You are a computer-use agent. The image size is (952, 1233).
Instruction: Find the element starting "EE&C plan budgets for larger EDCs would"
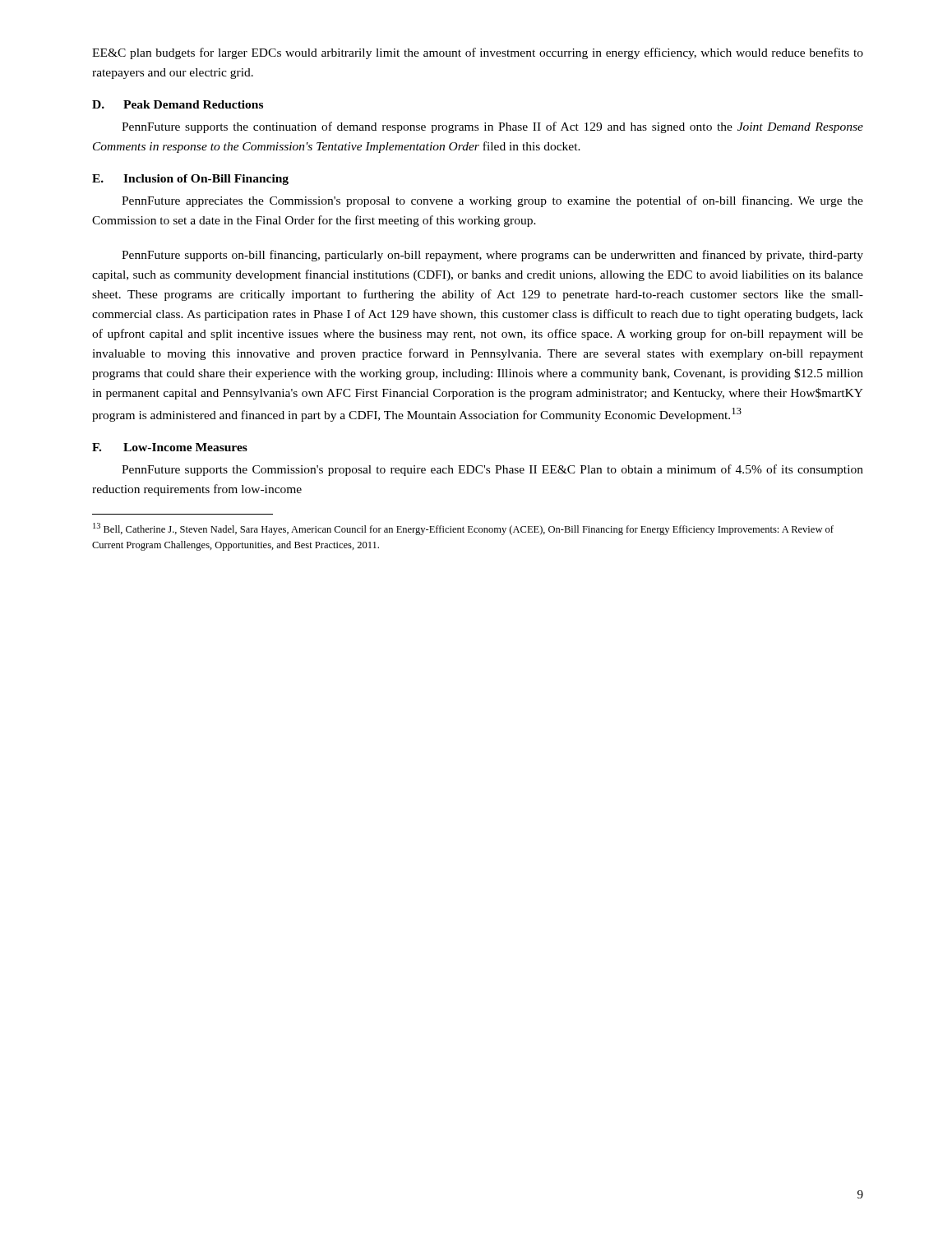pos(478,63)
